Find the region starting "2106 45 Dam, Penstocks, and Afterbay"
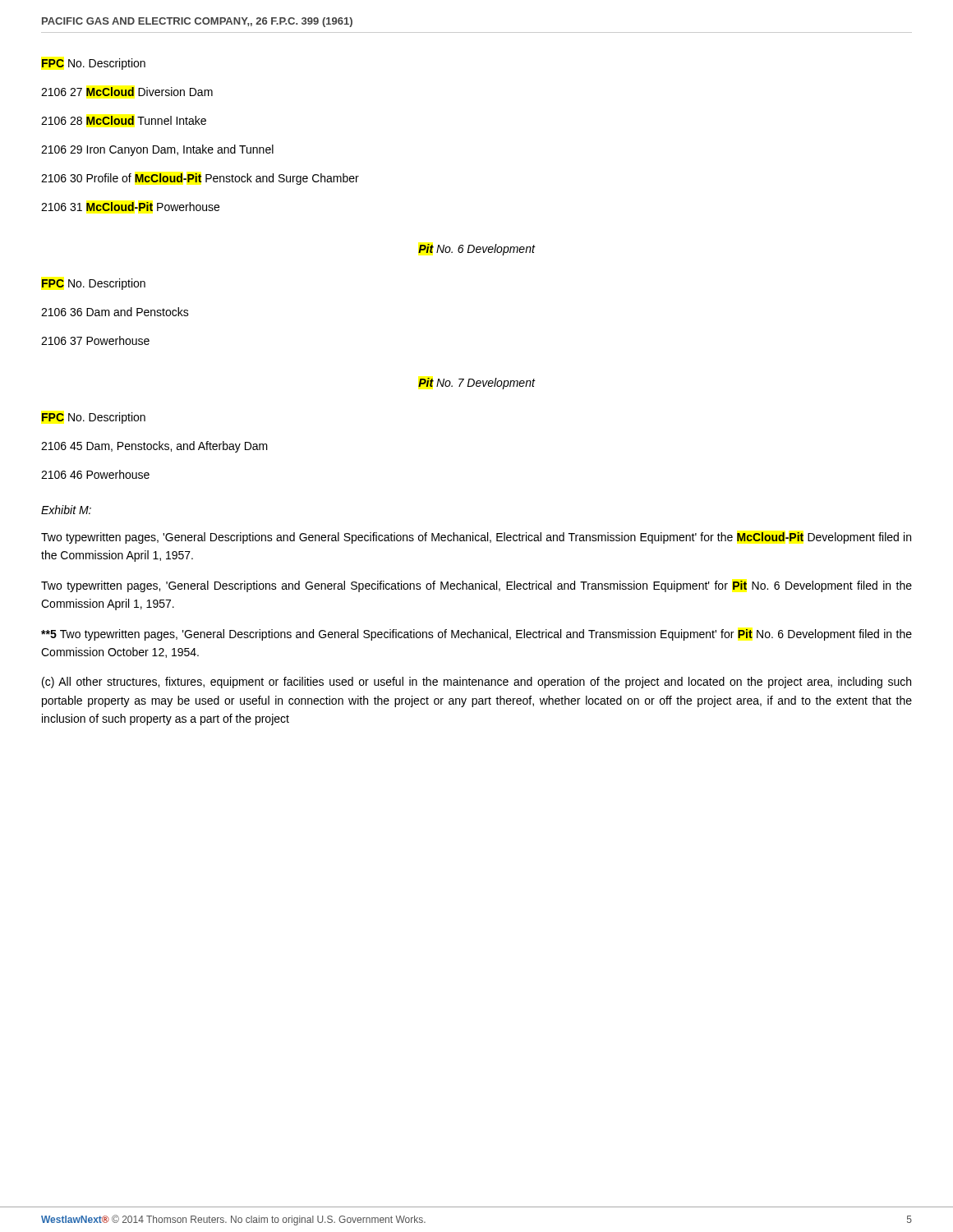953x1232 pixels. 155,446
